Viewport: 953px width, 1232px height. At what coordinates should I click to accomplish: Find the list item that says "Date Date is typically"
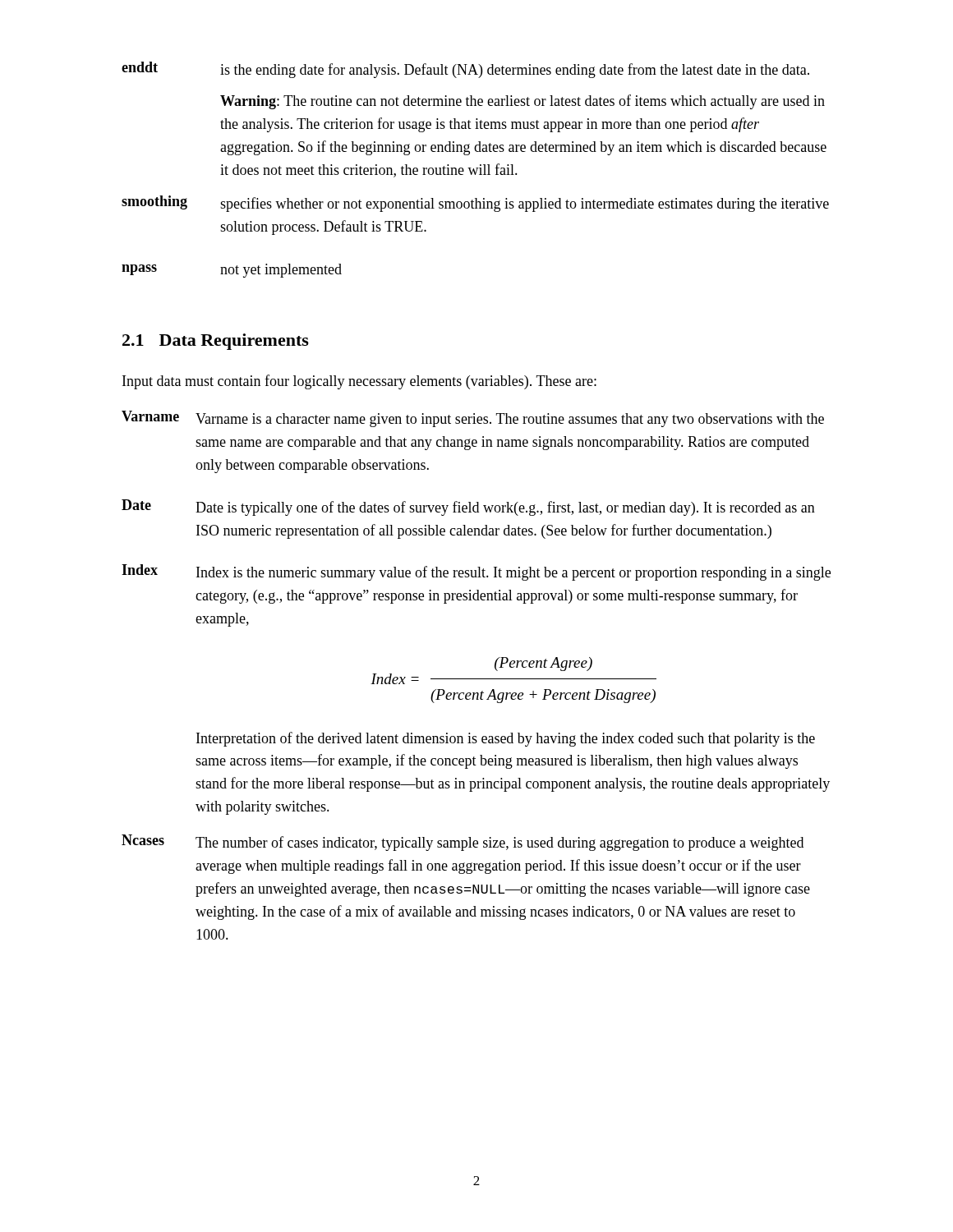pyautogui.click(x=476, y=523)
